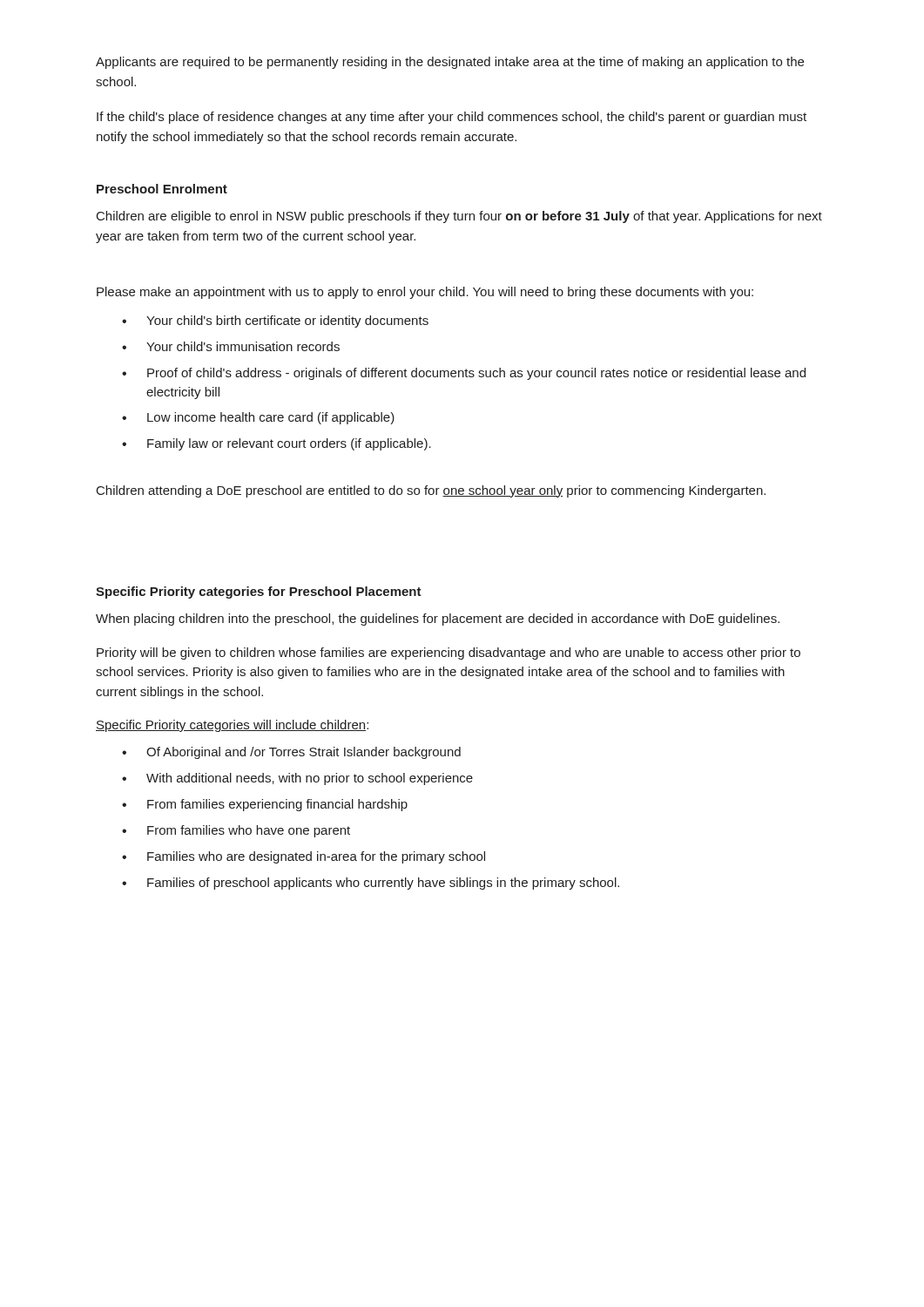Click on the text starting "Specific Priority categories for Preschool Placement"

click(258, 591)
